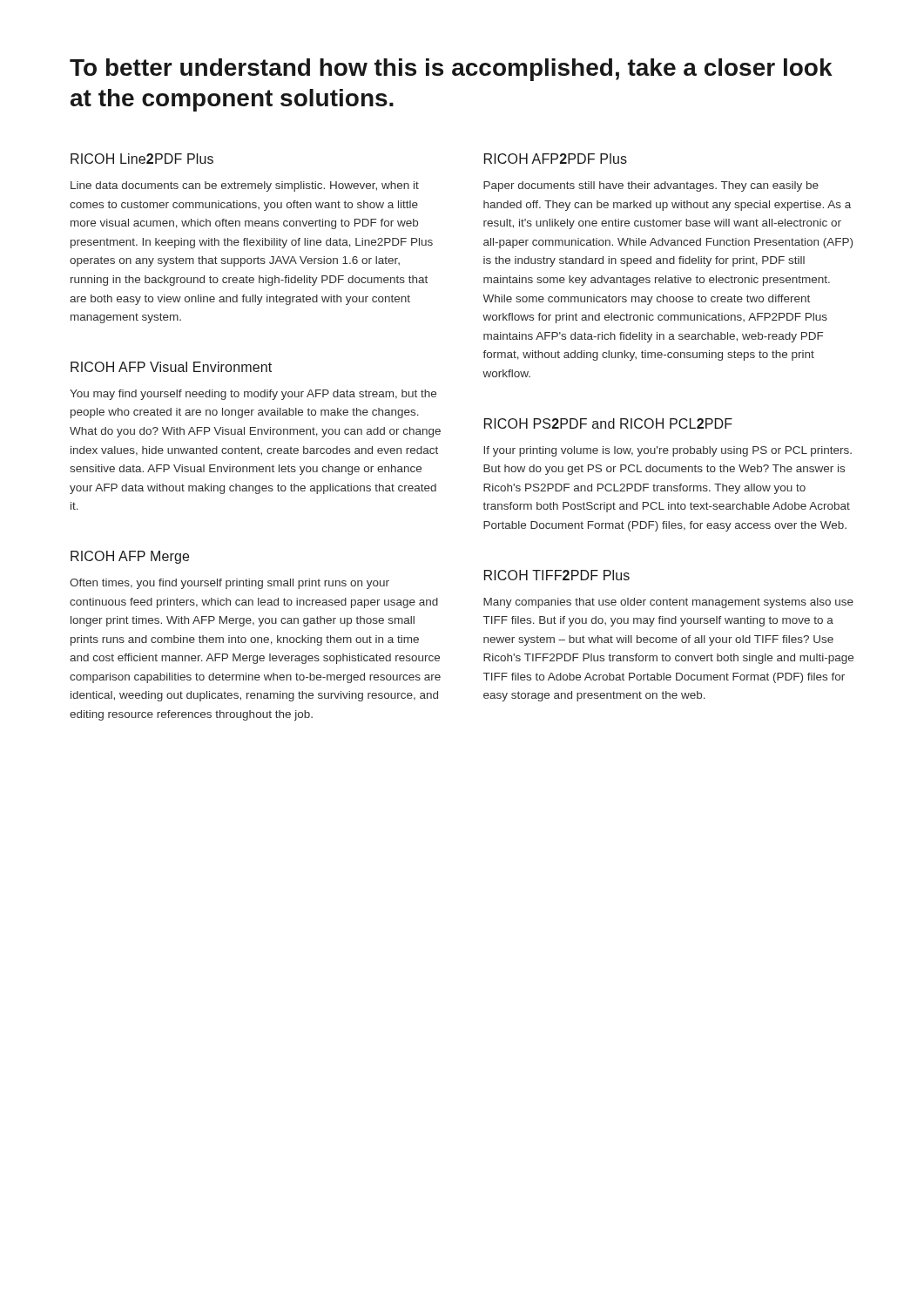Select the text block that reads "Paper documents still have their advantages."

pyautogui.click(x=668, y=279)
